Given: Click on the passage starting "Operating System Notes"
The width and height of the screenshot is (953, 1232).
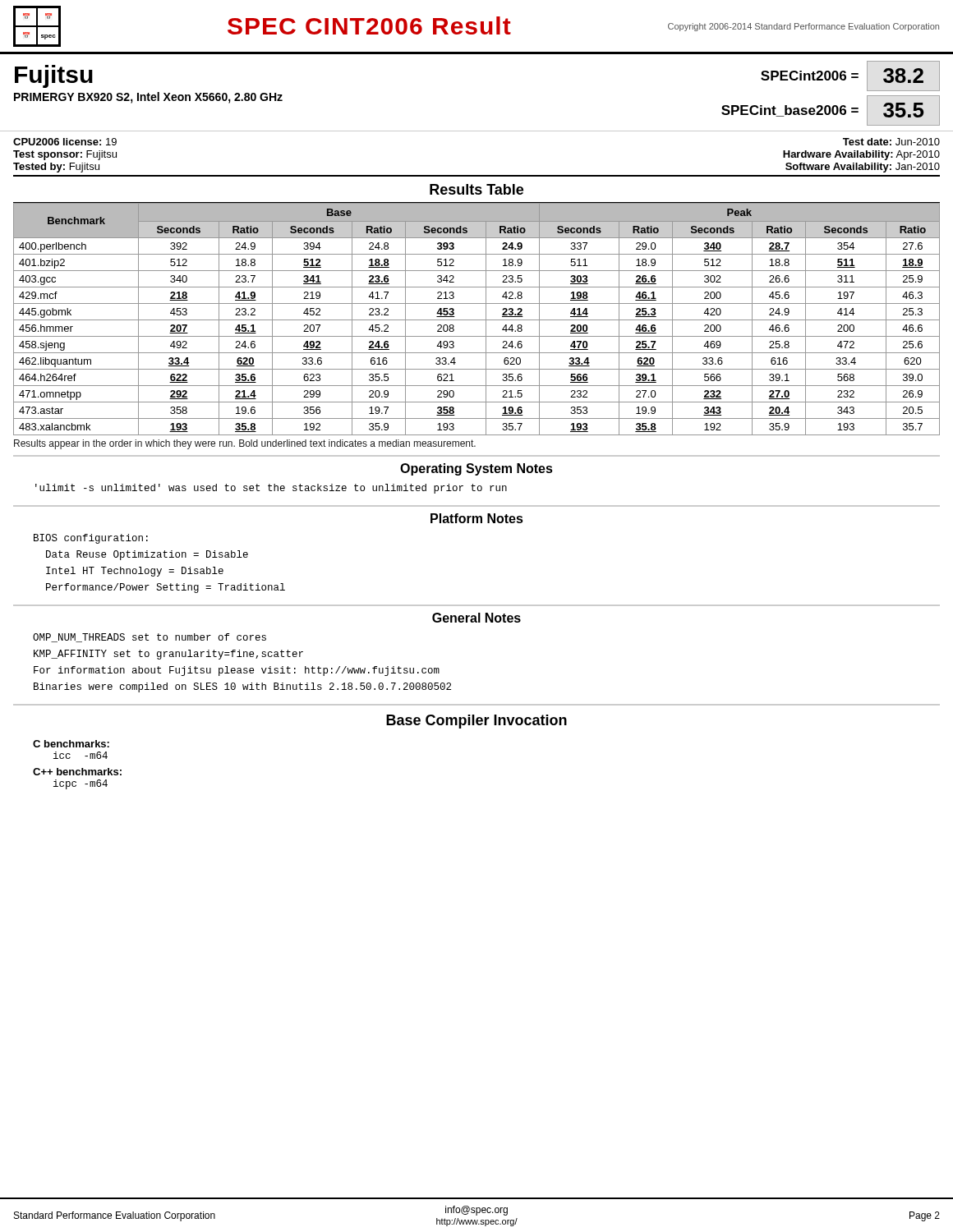Looking at the screenshot, I should 476,469.
